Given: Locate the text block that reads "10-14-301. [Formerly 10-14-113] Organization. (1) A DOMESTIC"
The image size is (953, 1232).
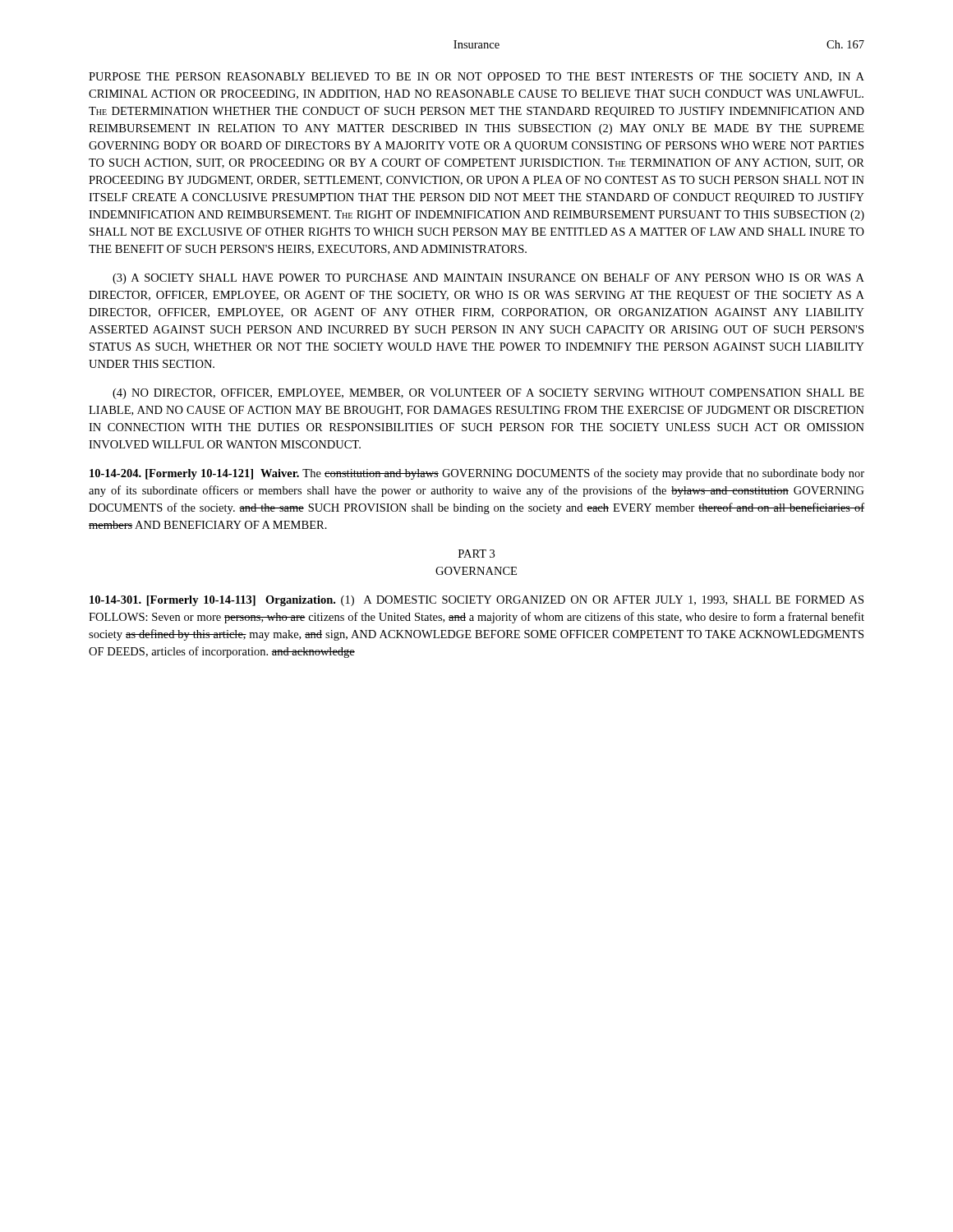Looking at the screenshot, I should point(476,626).
